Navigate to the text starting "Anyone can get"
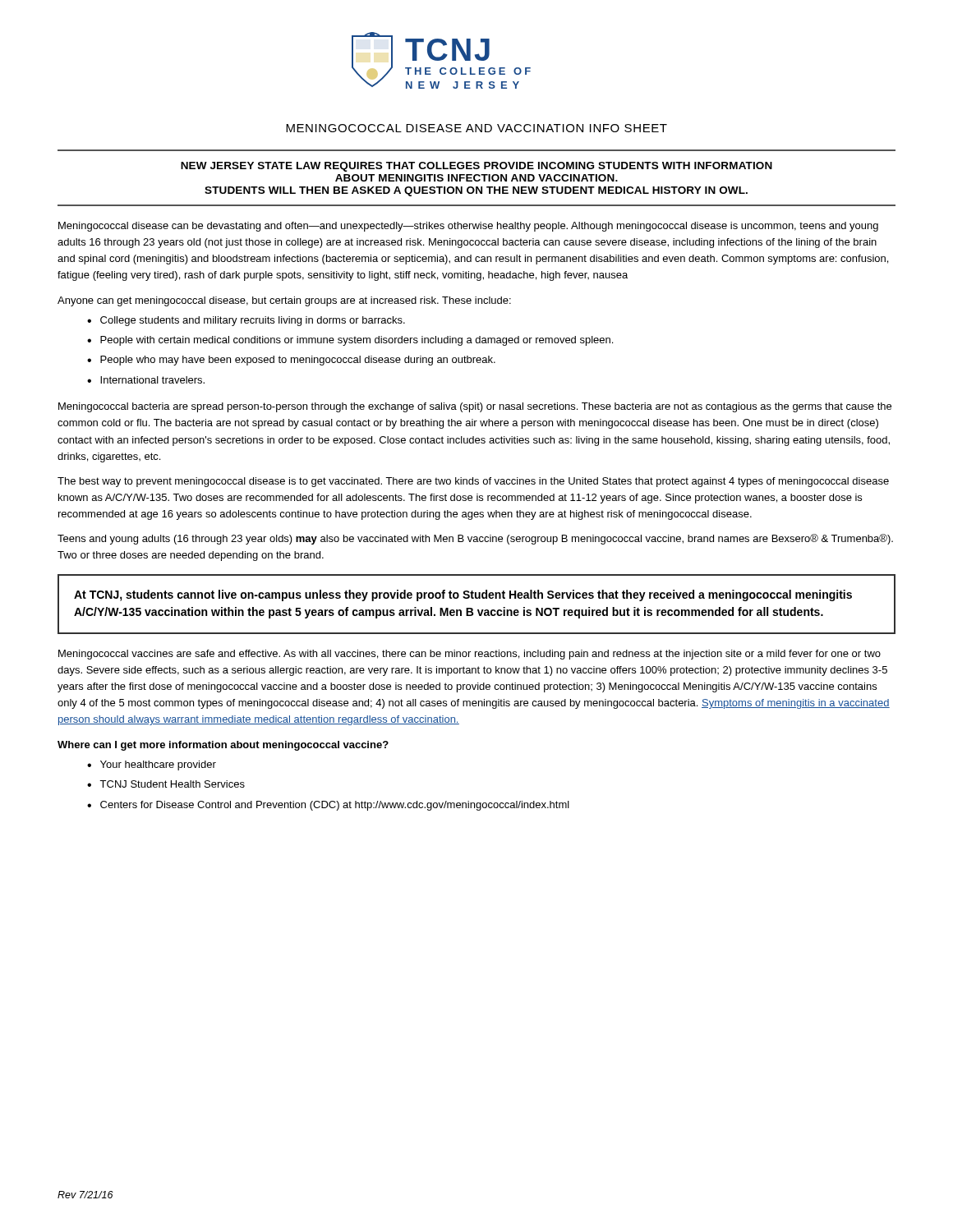The height and width of the screenshot is (1232, 953). pos(284,300)
